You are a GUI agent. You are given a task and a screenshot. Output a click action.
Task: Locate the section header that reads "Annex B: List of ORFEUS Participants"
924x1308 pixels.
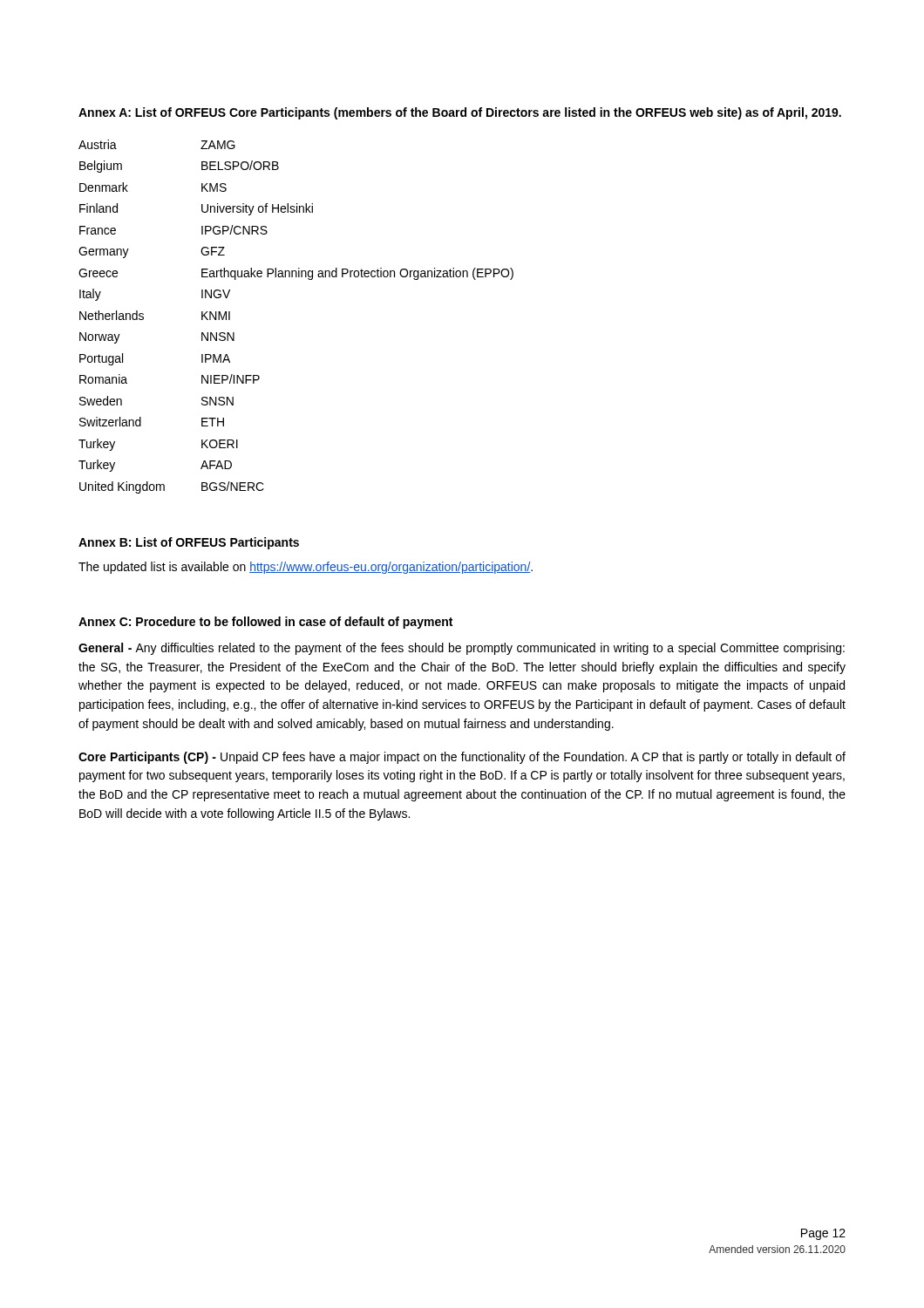(x=189, y=542)
